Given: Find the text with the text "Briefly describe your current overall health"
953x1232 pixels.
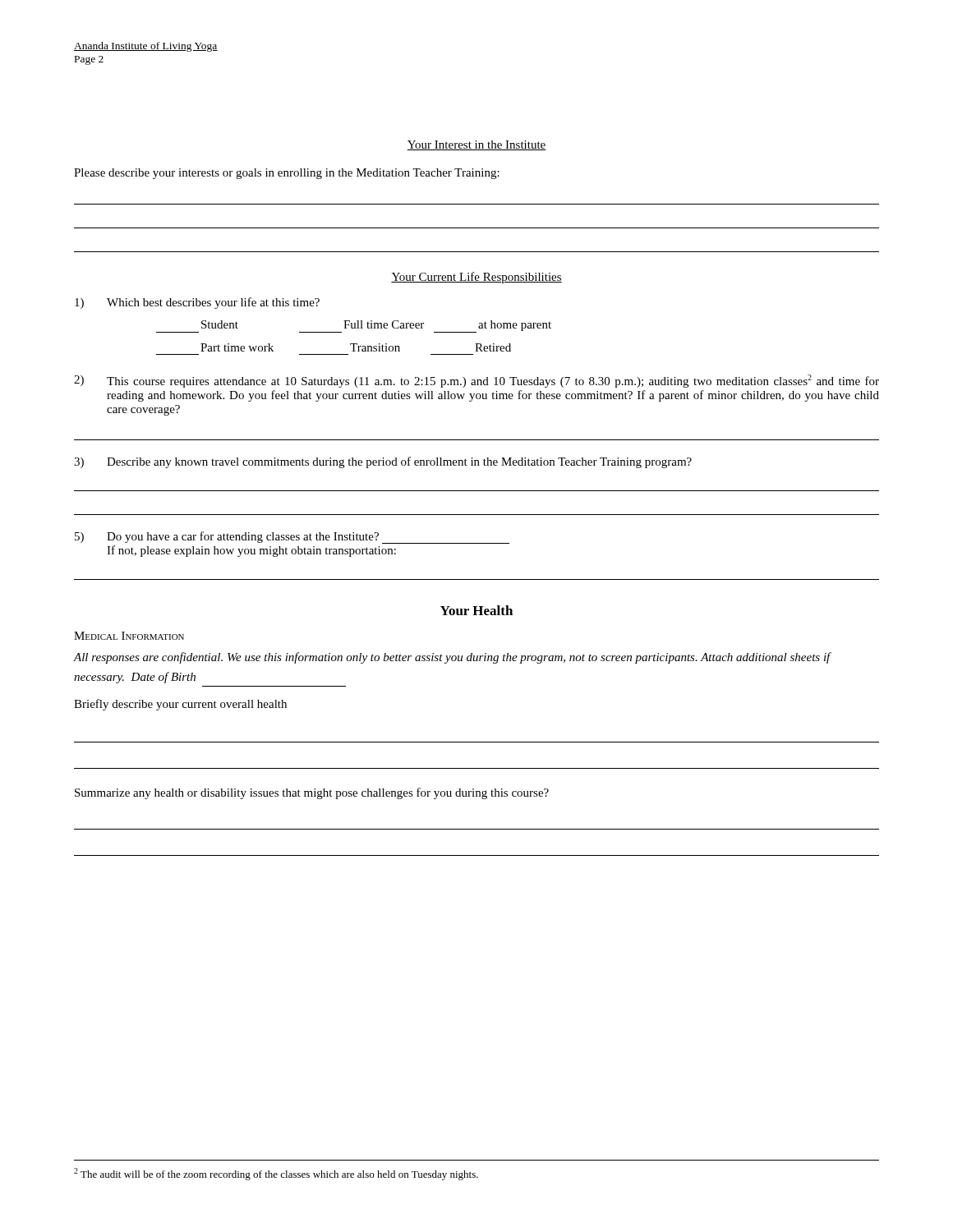Looking at the screenshot, I should (x=181, y=704).
